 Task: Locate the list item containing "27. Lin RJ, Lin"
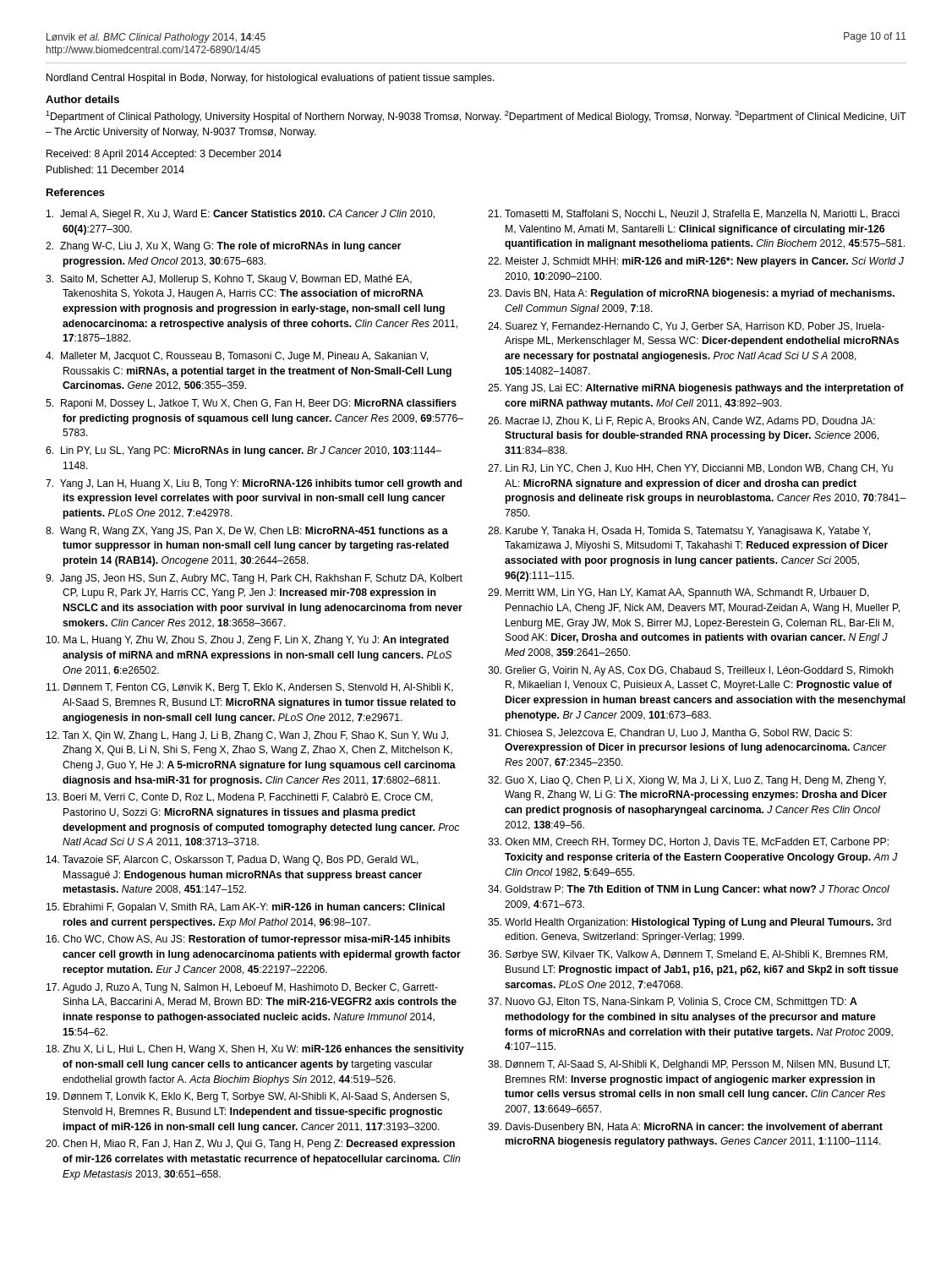click(697, 491)
